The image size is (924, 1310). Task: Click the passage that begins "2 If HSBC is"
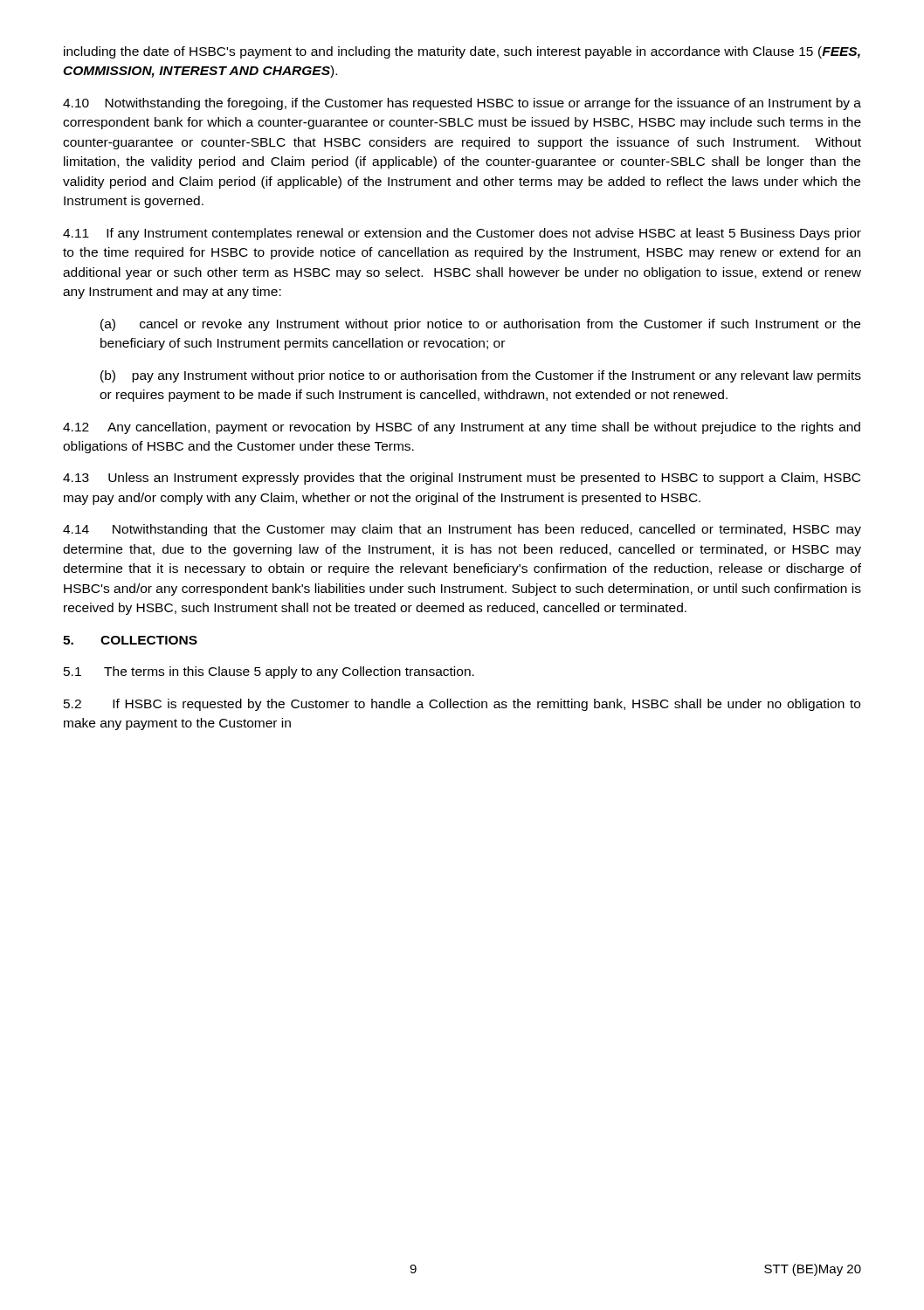point(462,713)
